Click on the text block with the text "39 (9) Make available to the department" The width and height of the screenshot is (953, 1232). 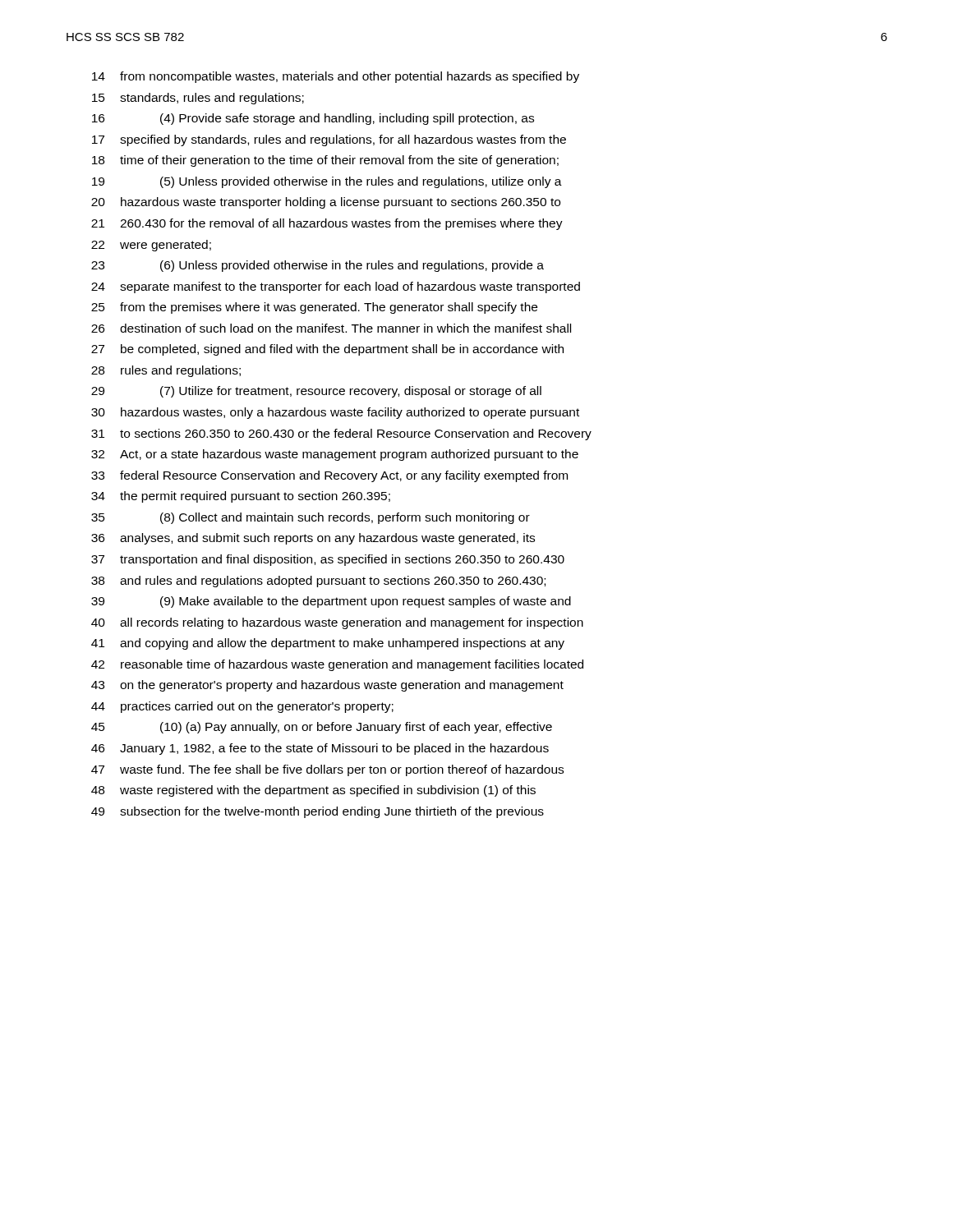(476, 601)
